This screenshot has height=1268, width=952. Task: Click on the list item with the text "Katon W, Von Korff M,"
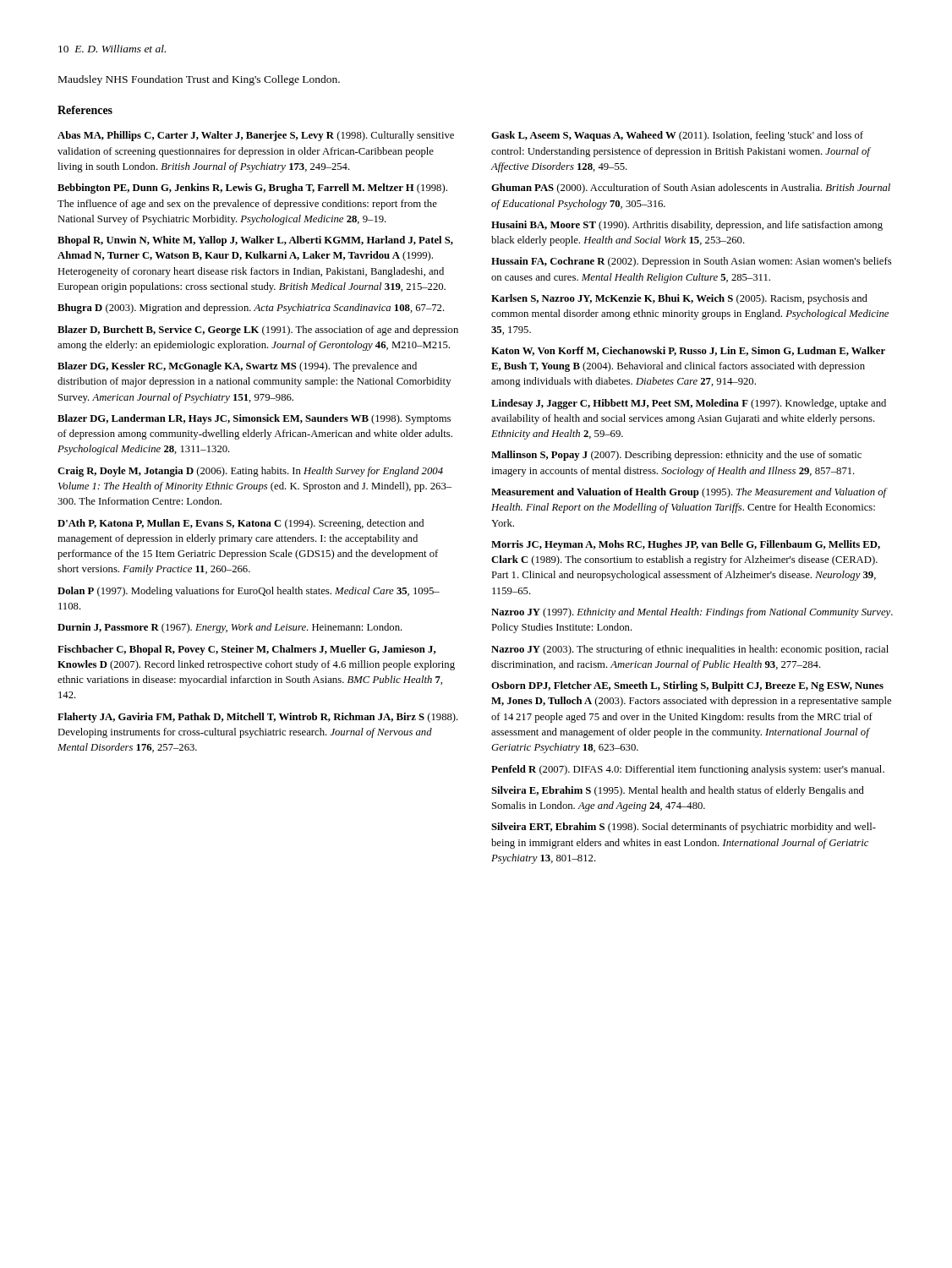688,366
